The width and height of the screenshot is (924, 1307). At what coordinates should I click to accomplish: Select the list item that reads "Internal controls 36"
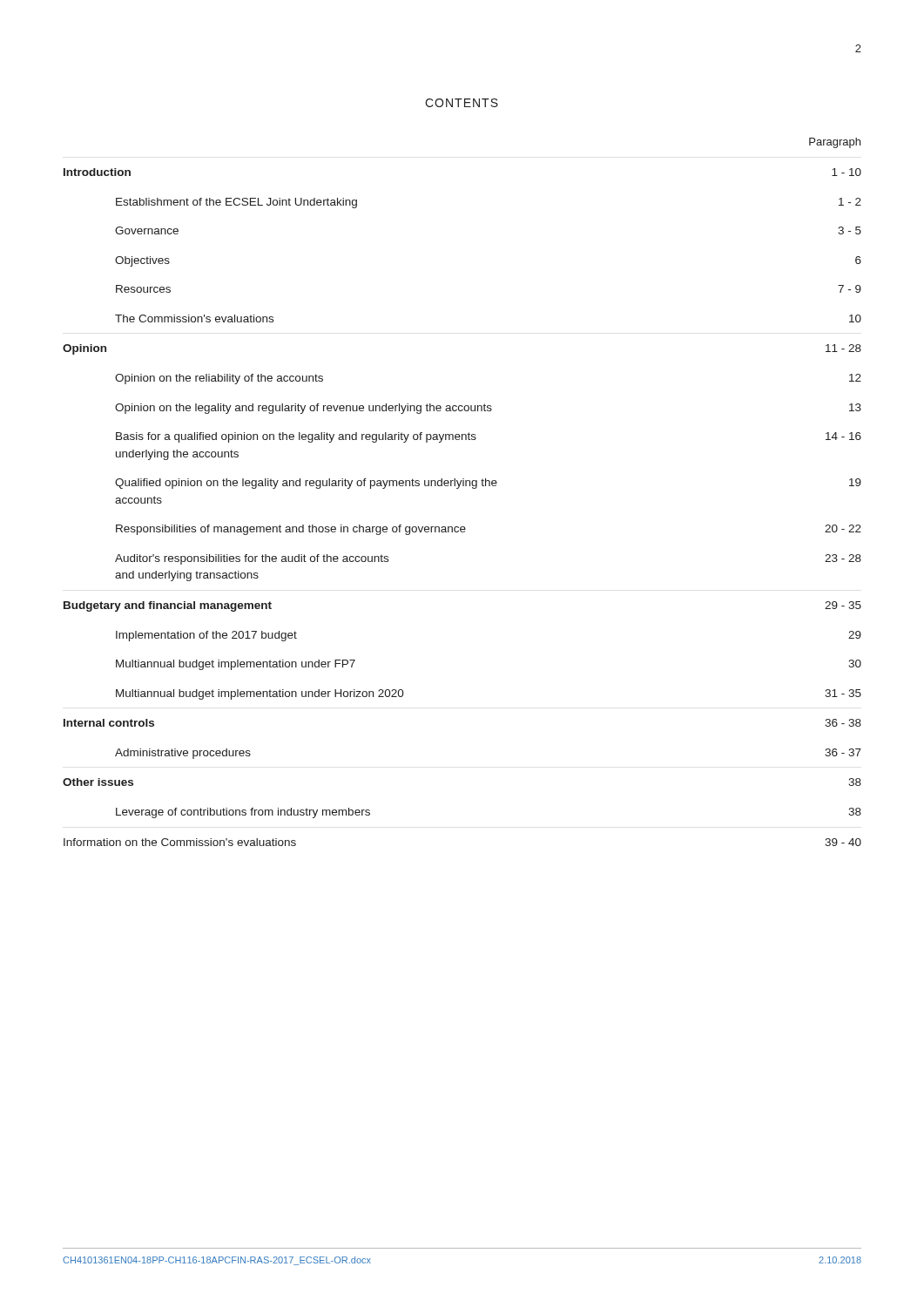(x=103, y=723)
